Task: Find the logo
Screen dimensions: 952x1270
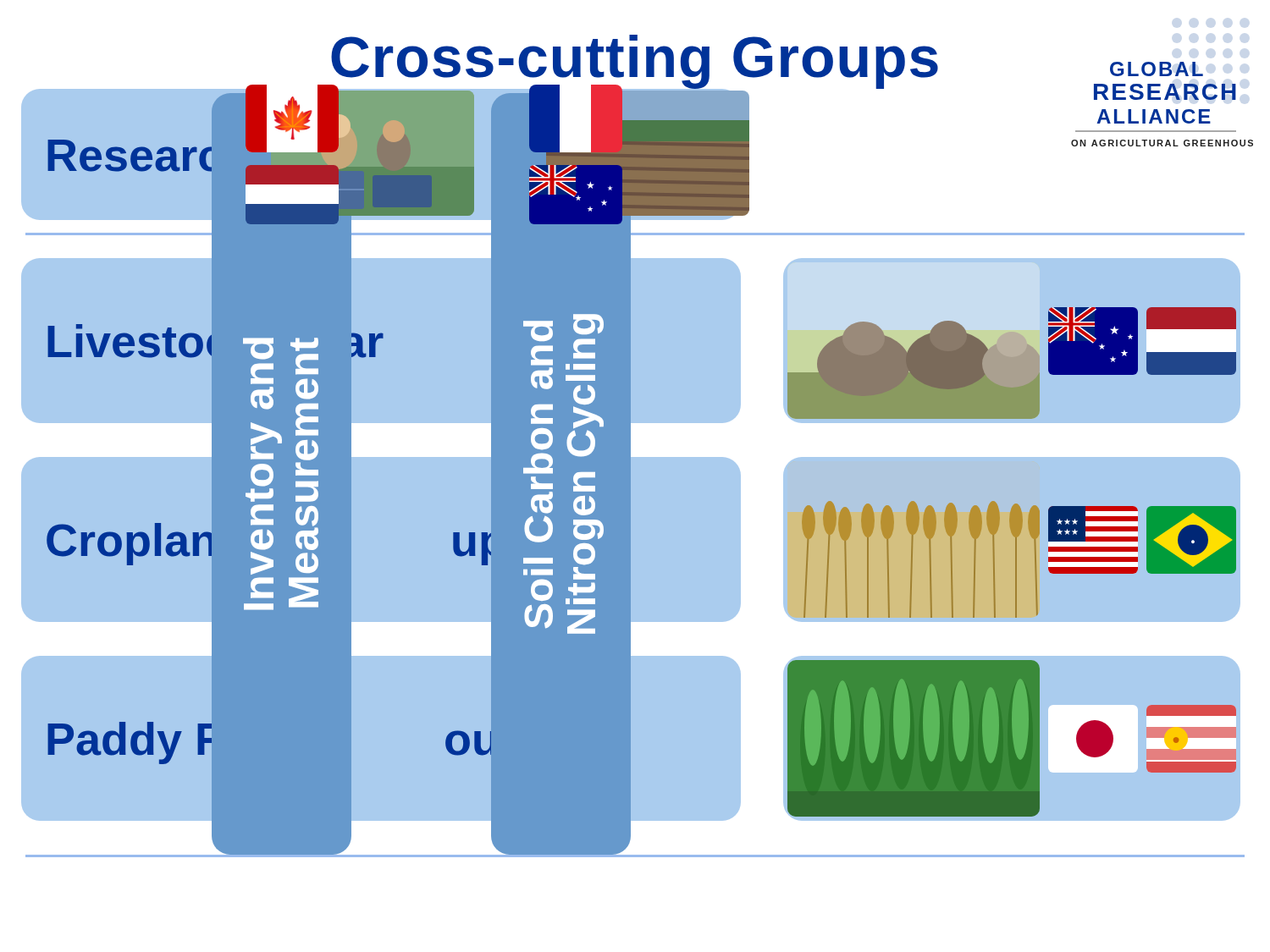Action: (1156, 87)
